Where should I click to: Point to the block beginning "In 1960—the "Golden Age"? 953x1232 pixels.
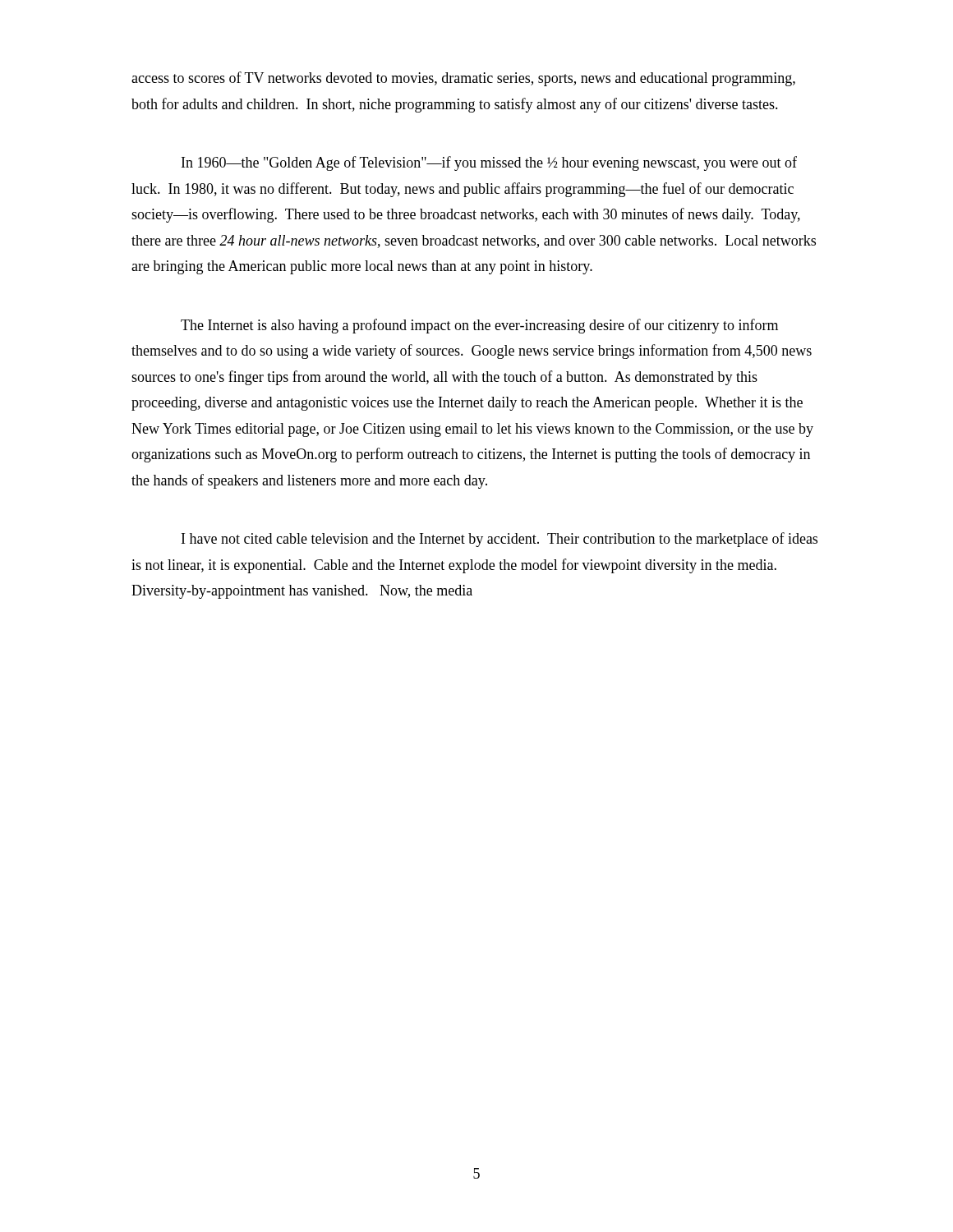[x=474, y=214]
